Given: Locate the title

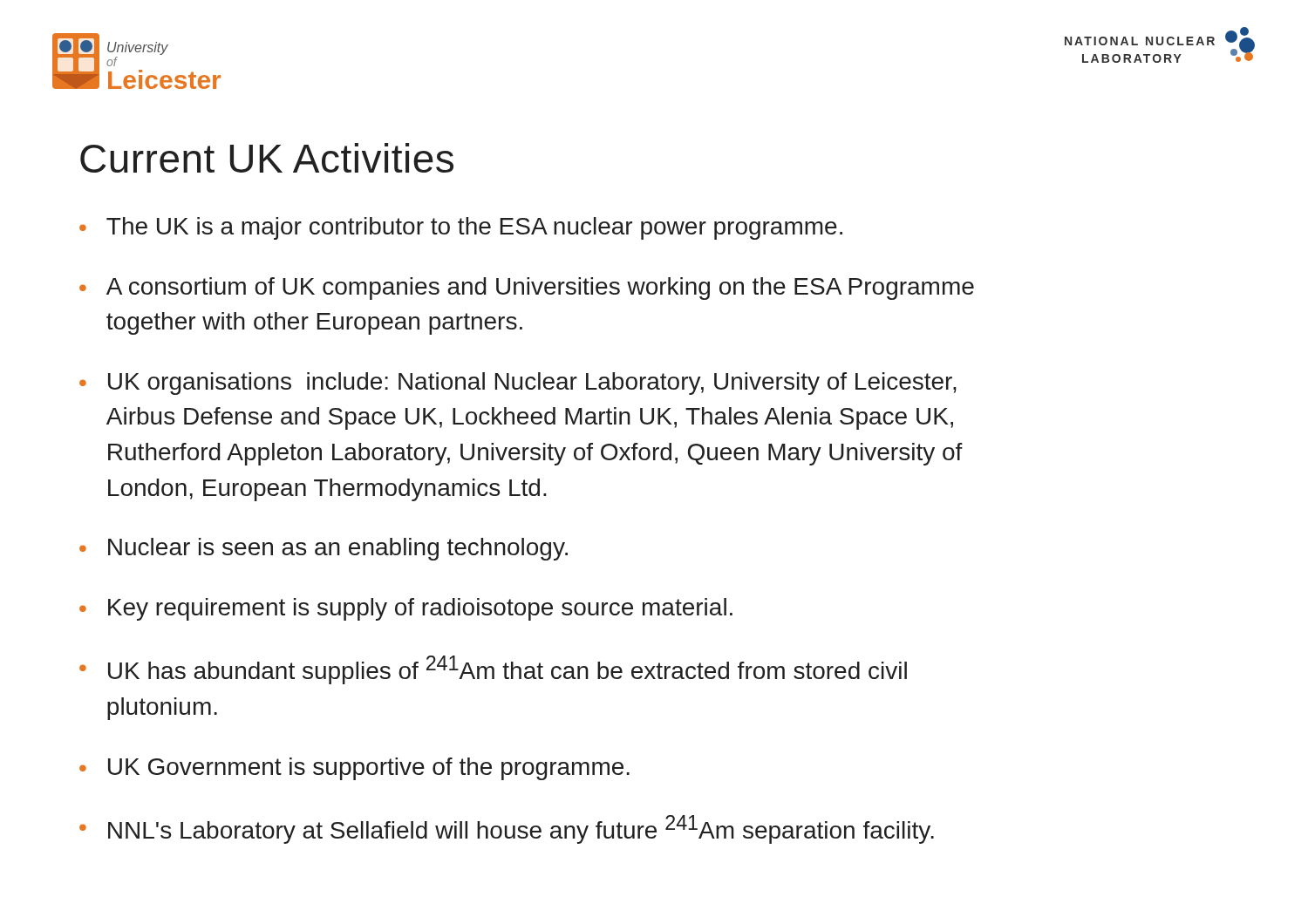Looking at the screenshot, I should [267, 159].
